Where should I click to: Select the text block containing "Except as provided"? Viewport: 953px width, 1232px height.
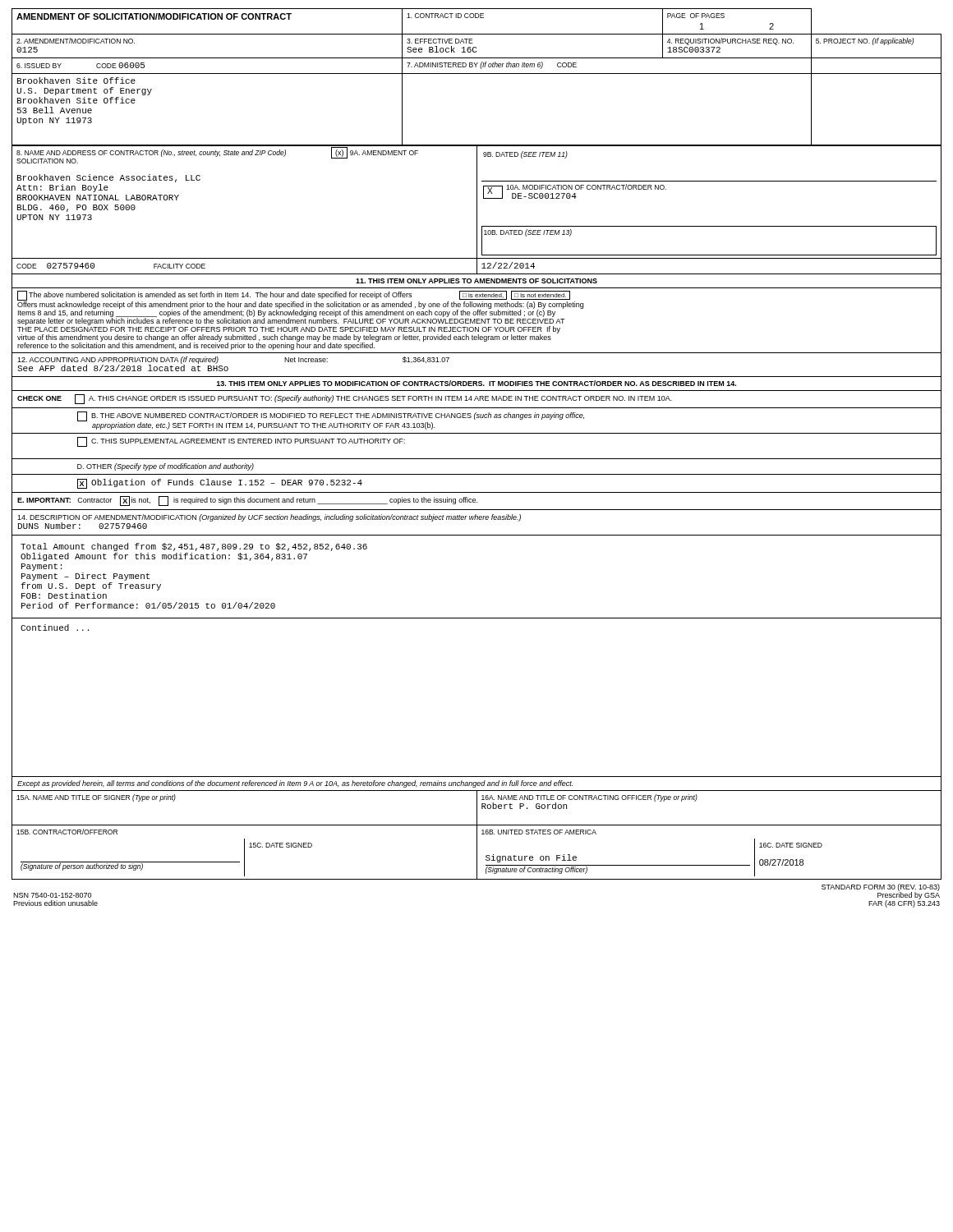tap(295, 783)
